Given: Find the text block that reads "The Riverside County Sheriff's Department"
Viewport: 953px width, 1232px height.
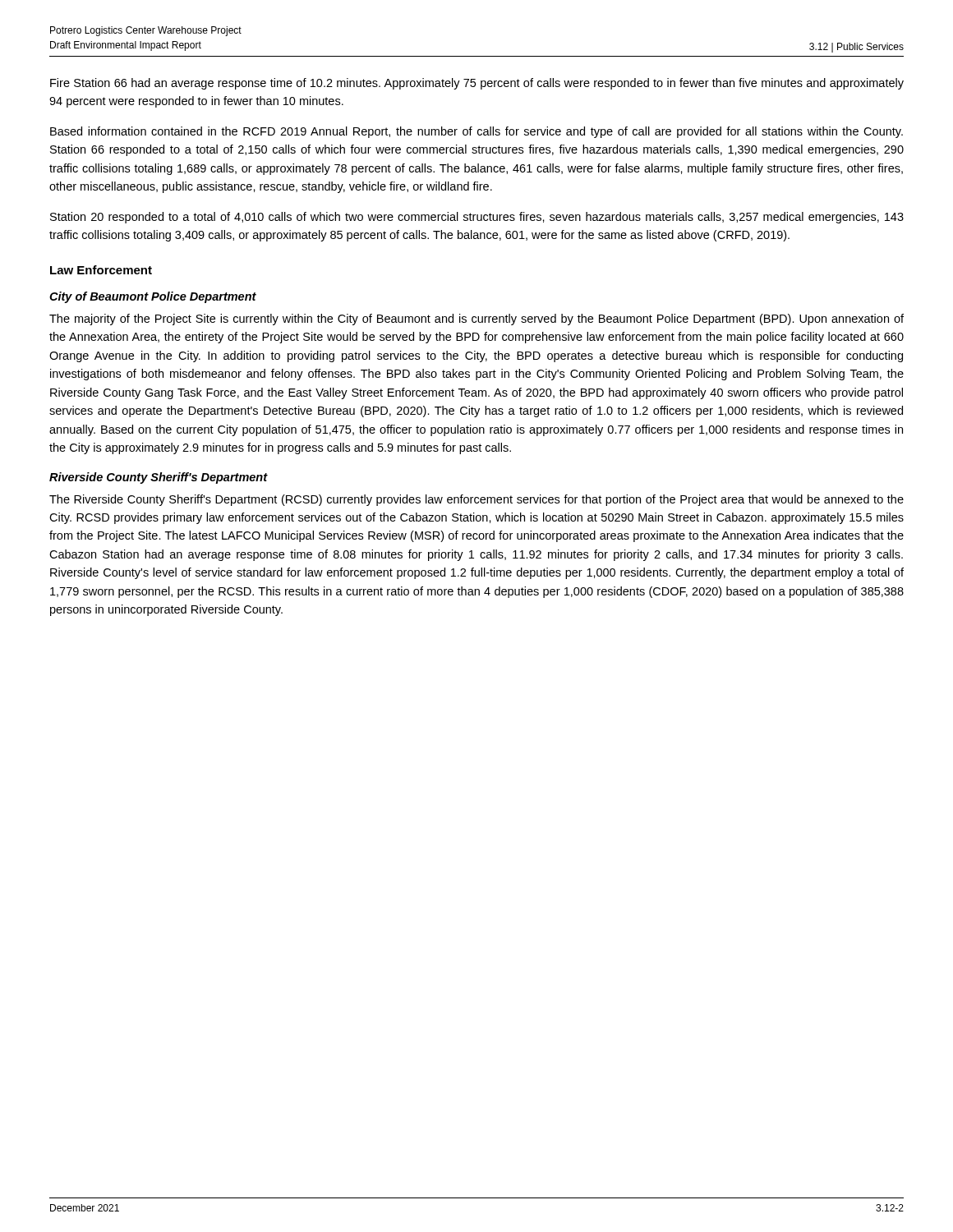Looking at the screenshot, I should [x=476, y=554].
